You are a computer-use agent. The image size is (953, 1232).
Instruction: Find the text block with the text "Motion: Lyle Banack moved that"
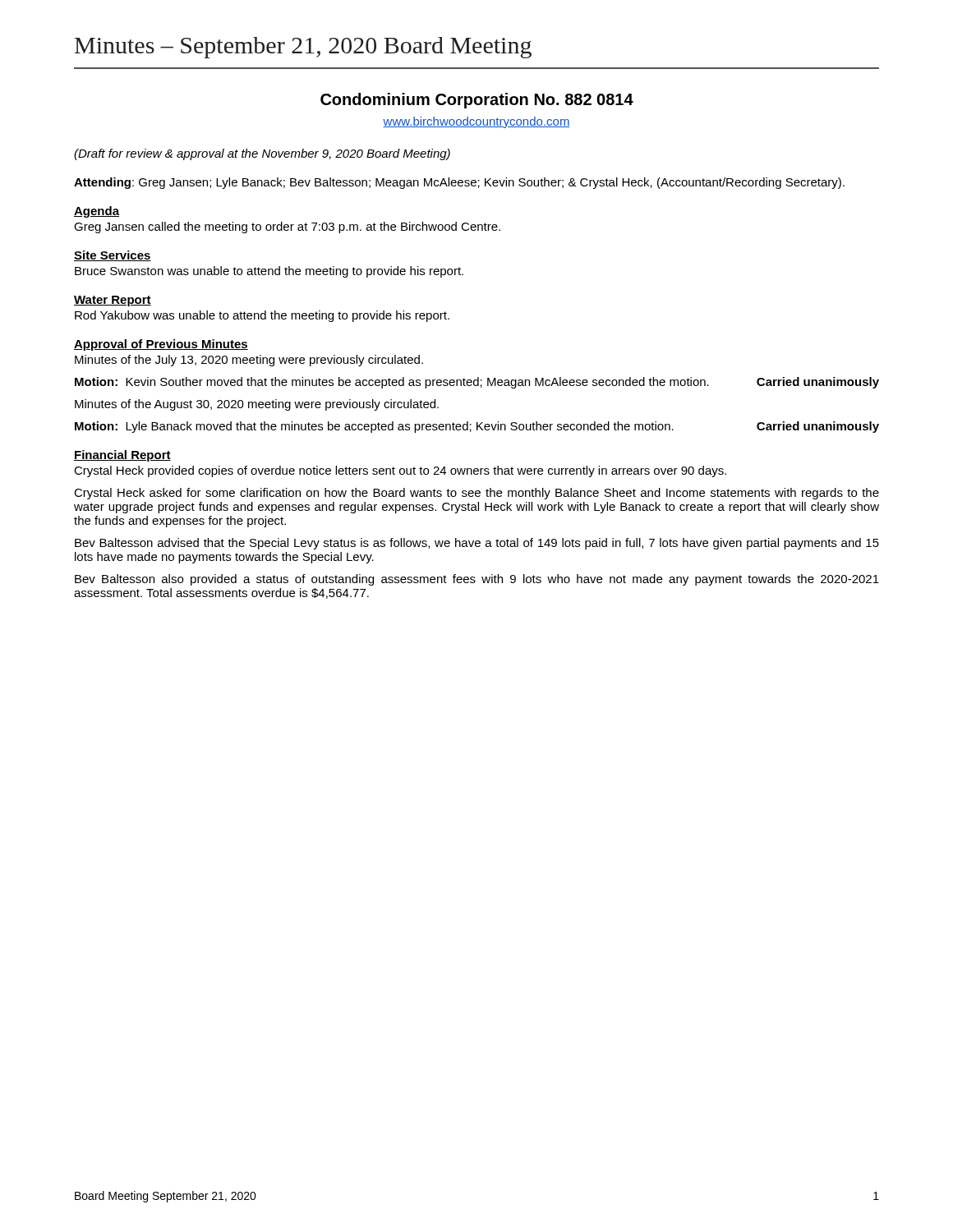[476, 426]
